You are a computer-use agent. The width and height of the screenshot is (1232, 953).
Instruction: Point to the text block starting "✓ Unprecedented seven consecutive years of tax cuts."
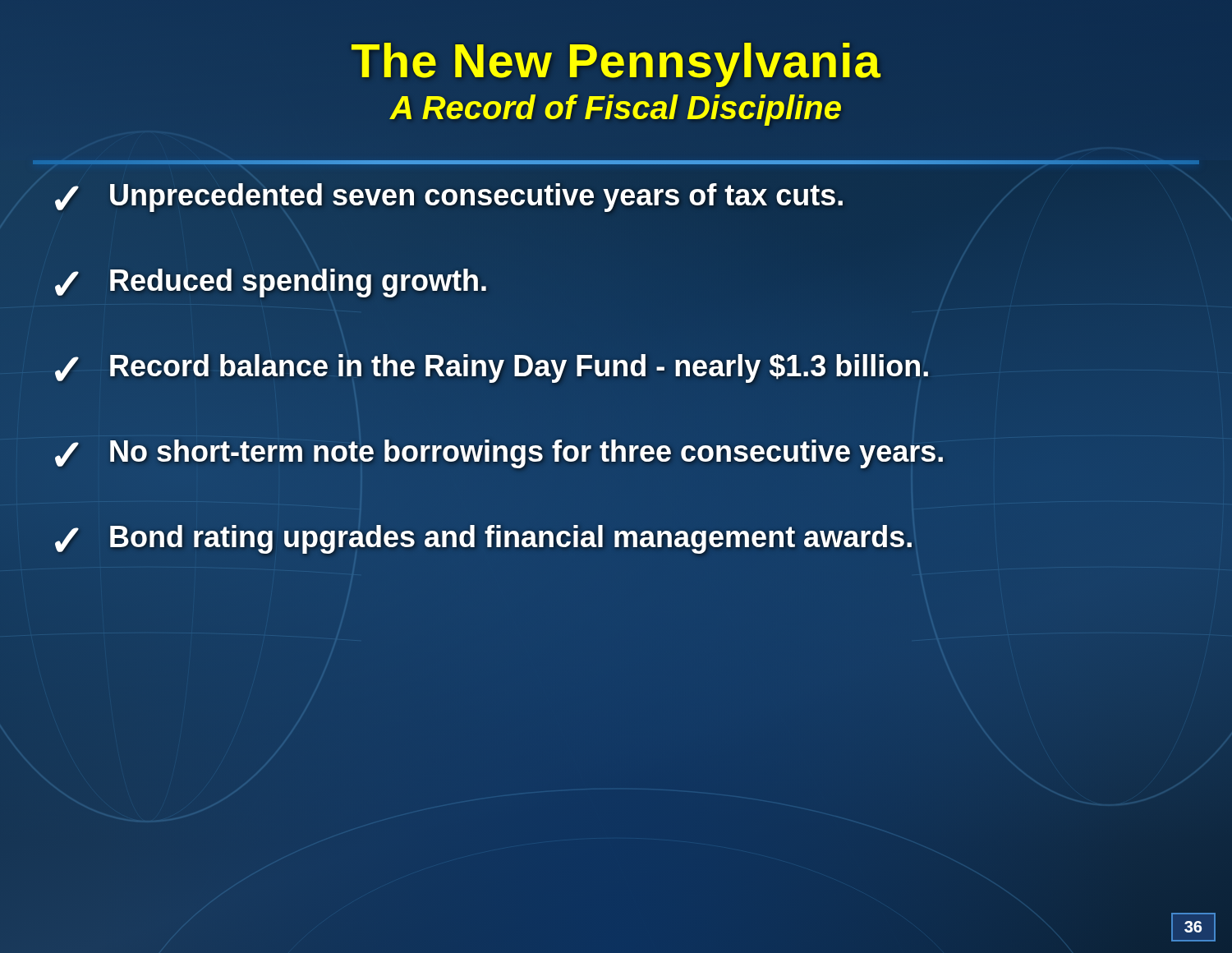click(x=447, y=199)
